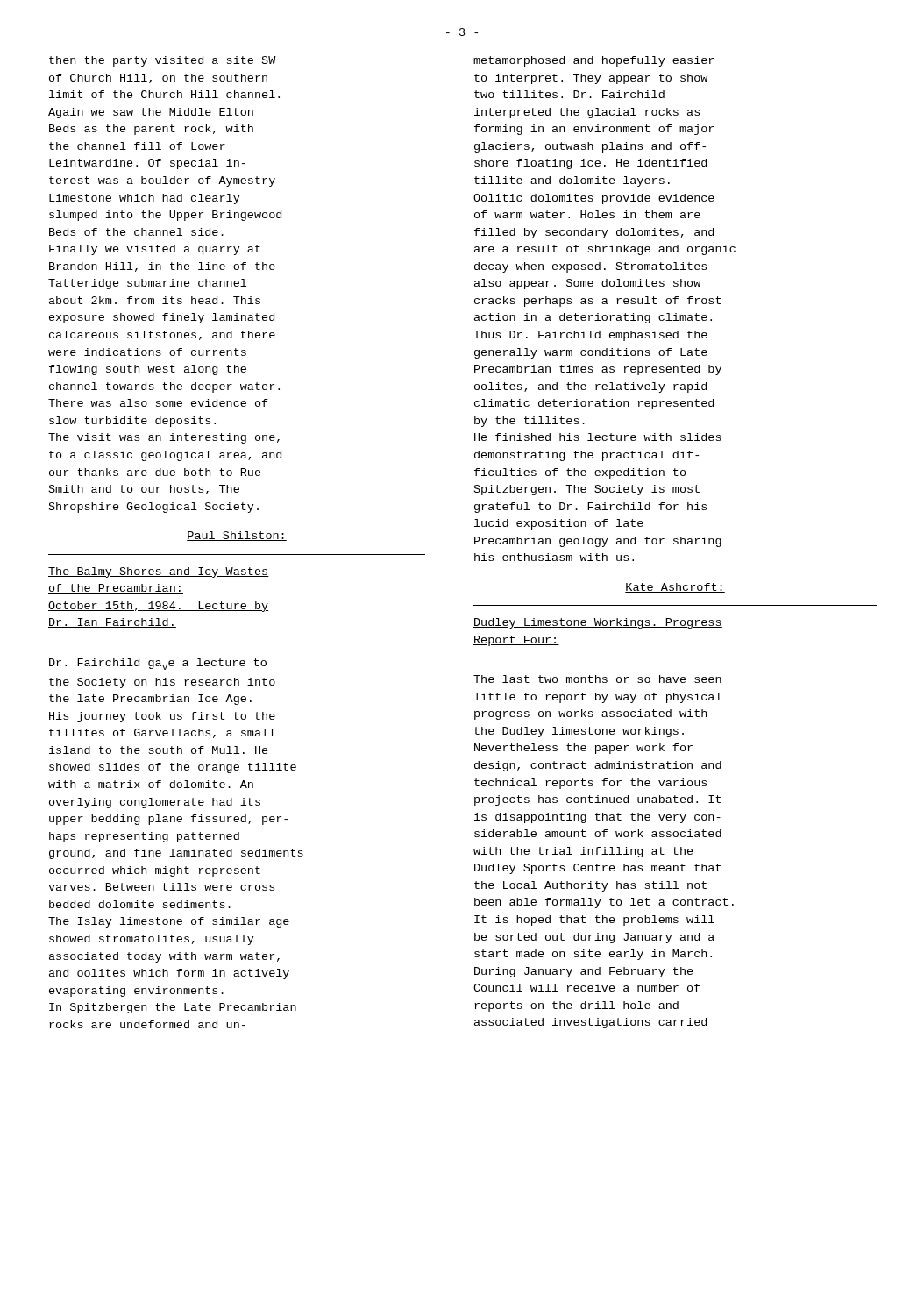Point to the element starting "The Balmy Shores"
Image resolution: width=924 pixels, height=1315 pixels.
pos(158,598)
